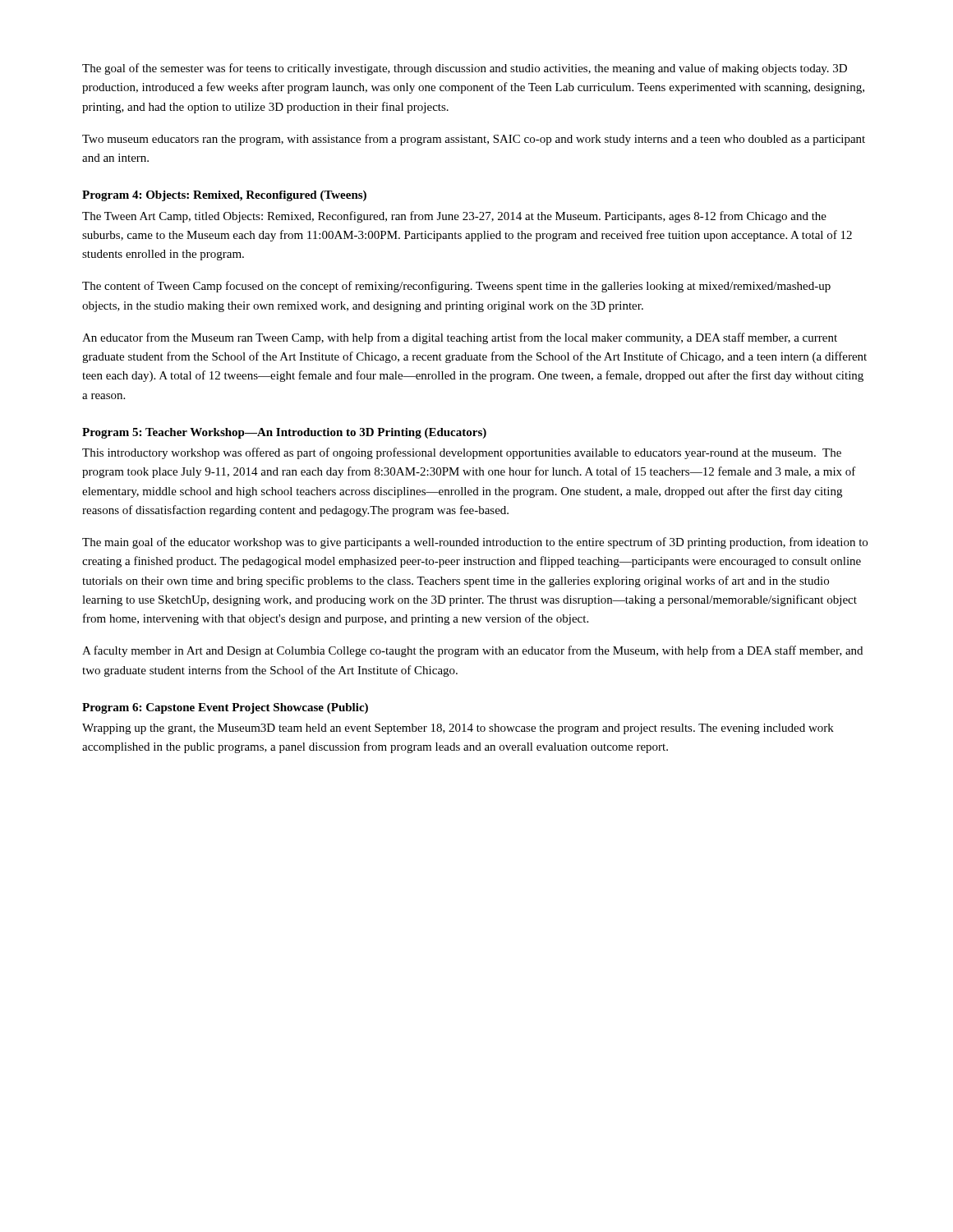
Task: Locate the region starting "A faculty member"
Action: click(x=476, y=661)
